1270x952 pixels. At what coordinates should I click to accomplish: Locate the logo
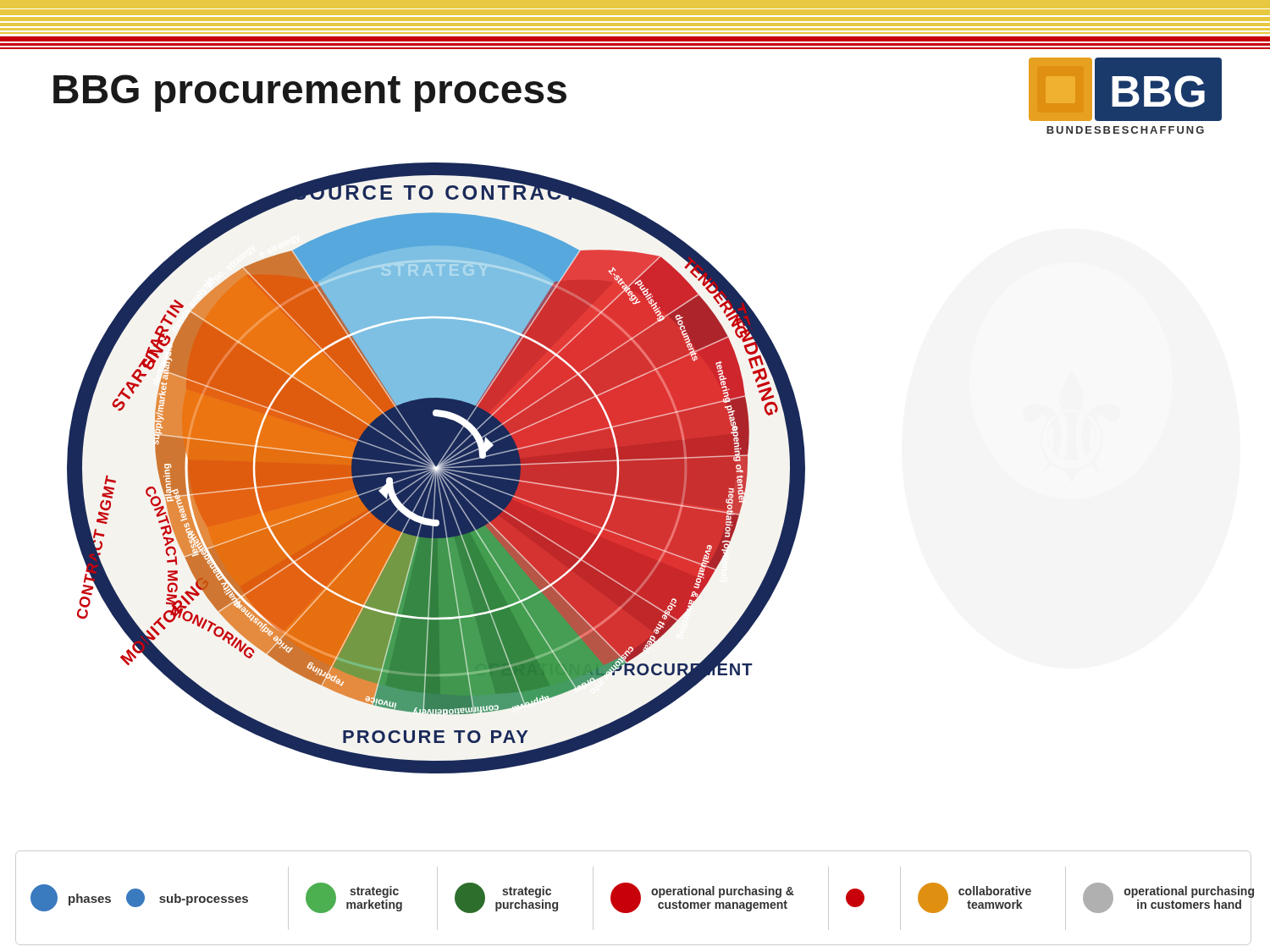(x=1126, y=99)
